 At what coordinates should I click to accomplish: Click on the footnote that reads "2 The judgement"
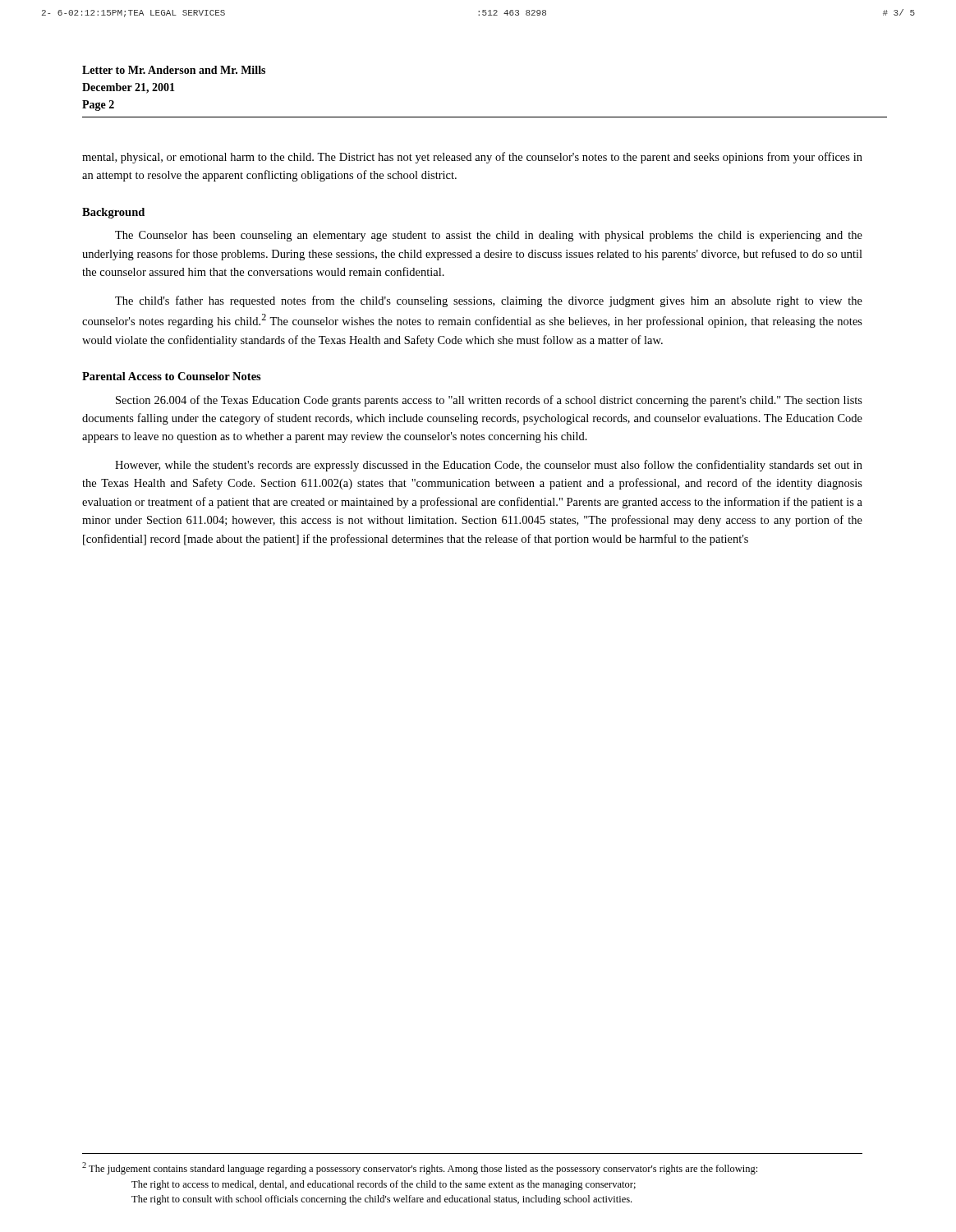click(x=472, y=1183)
